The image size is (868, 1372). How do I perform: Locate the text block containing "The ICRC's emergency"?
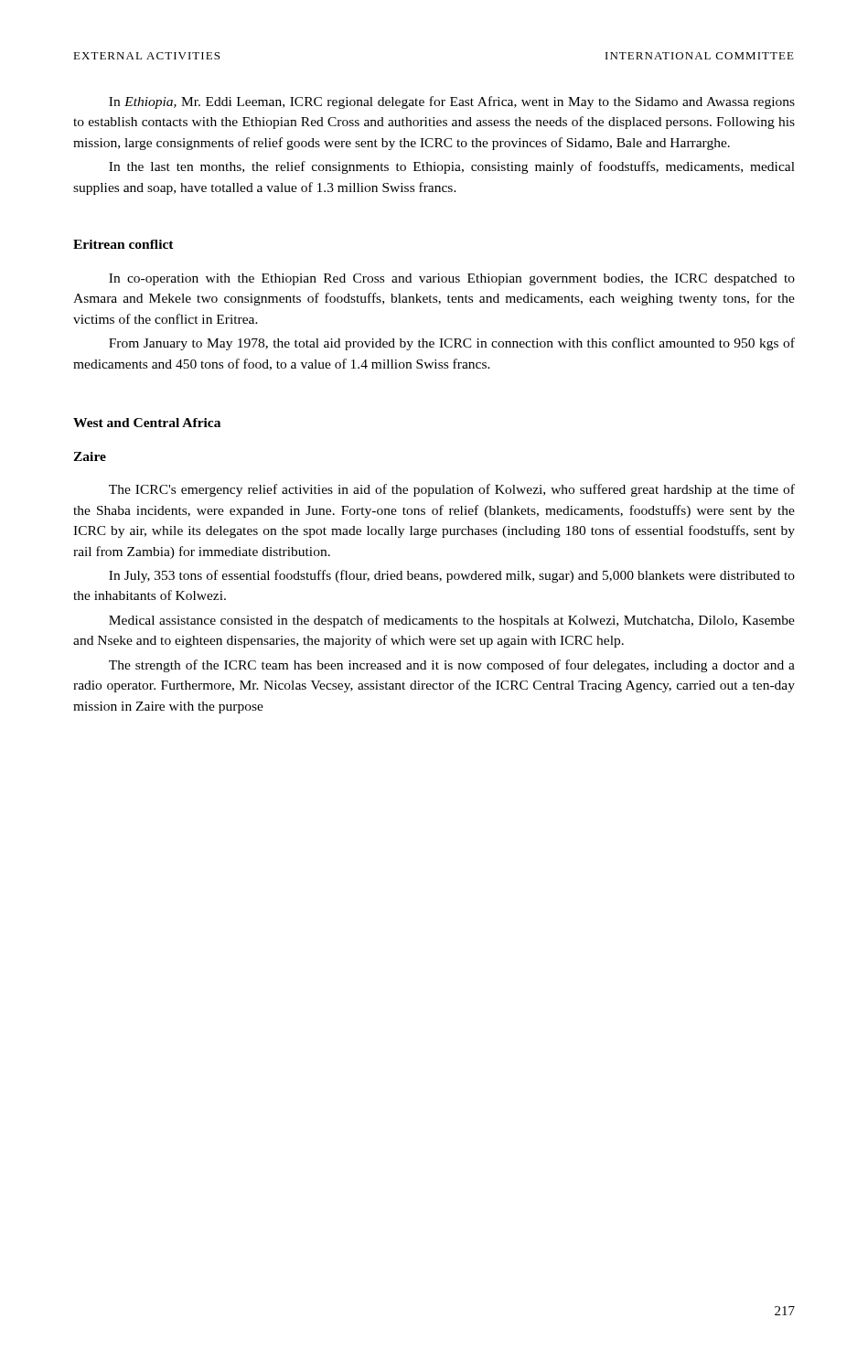pos(434,520)
